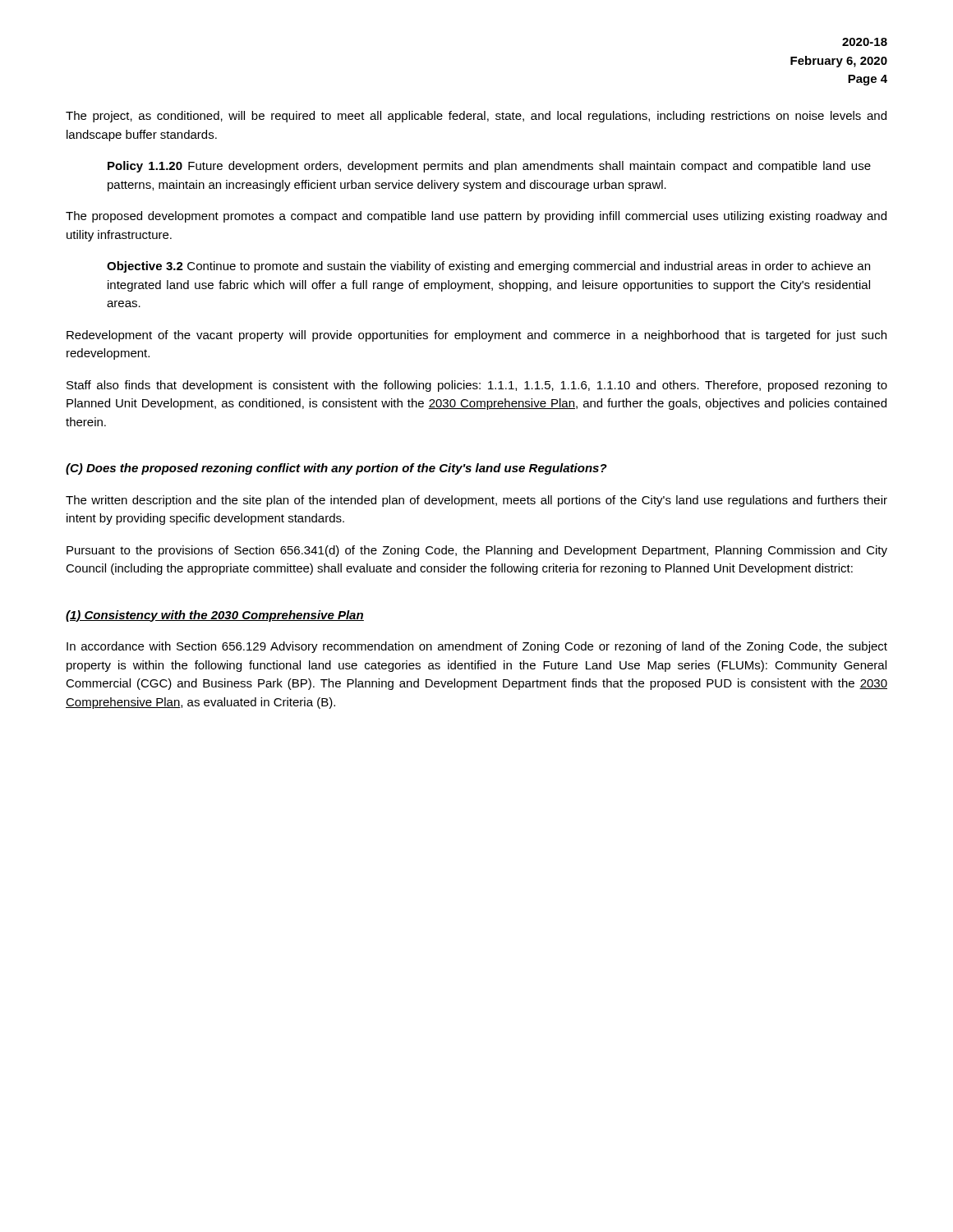Locate the text block with the text "The written description"

coord(476,509)
